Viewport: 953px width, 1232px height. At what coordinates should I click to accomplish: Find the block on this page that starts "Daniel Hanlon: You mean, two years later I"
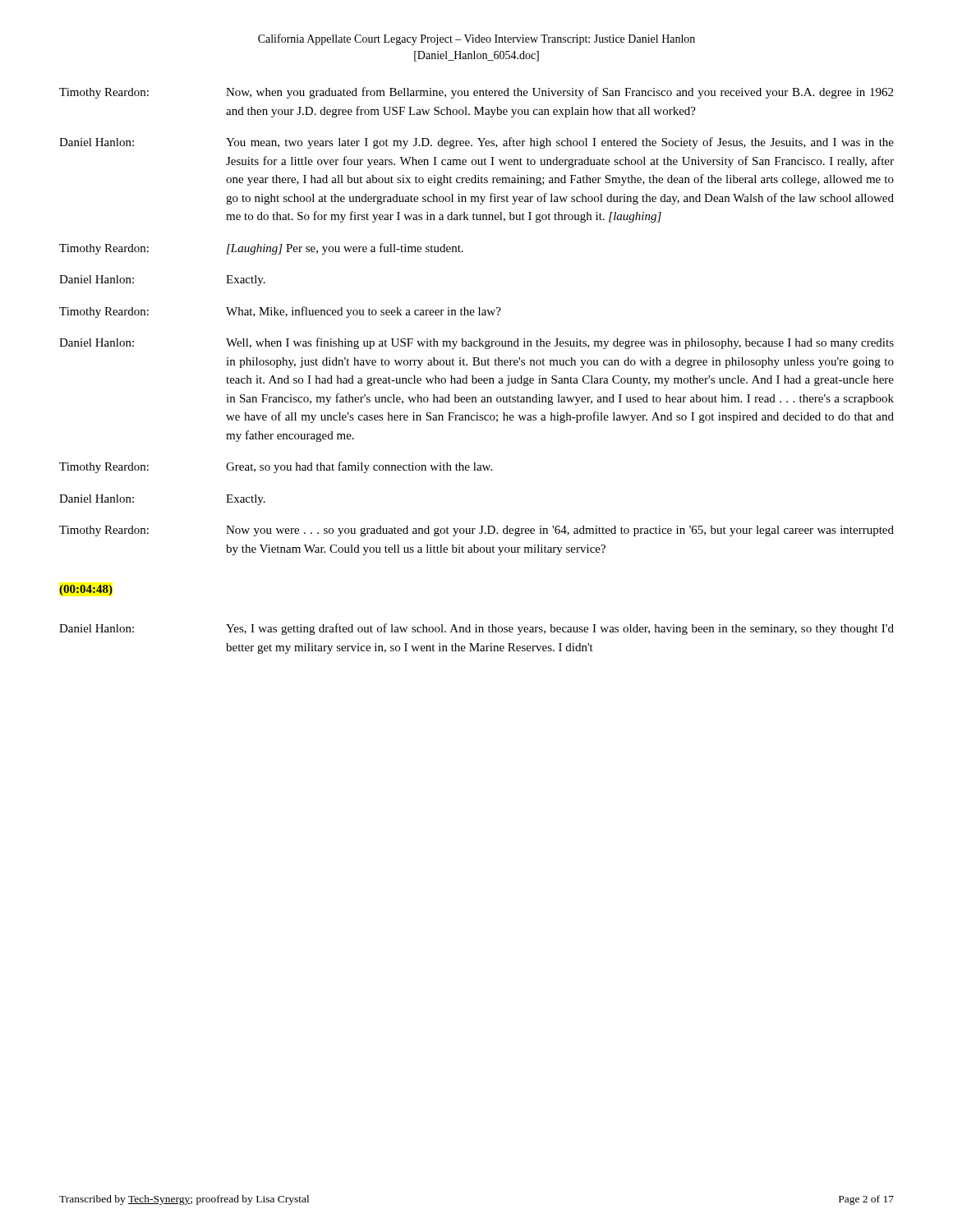click(476, 179)
